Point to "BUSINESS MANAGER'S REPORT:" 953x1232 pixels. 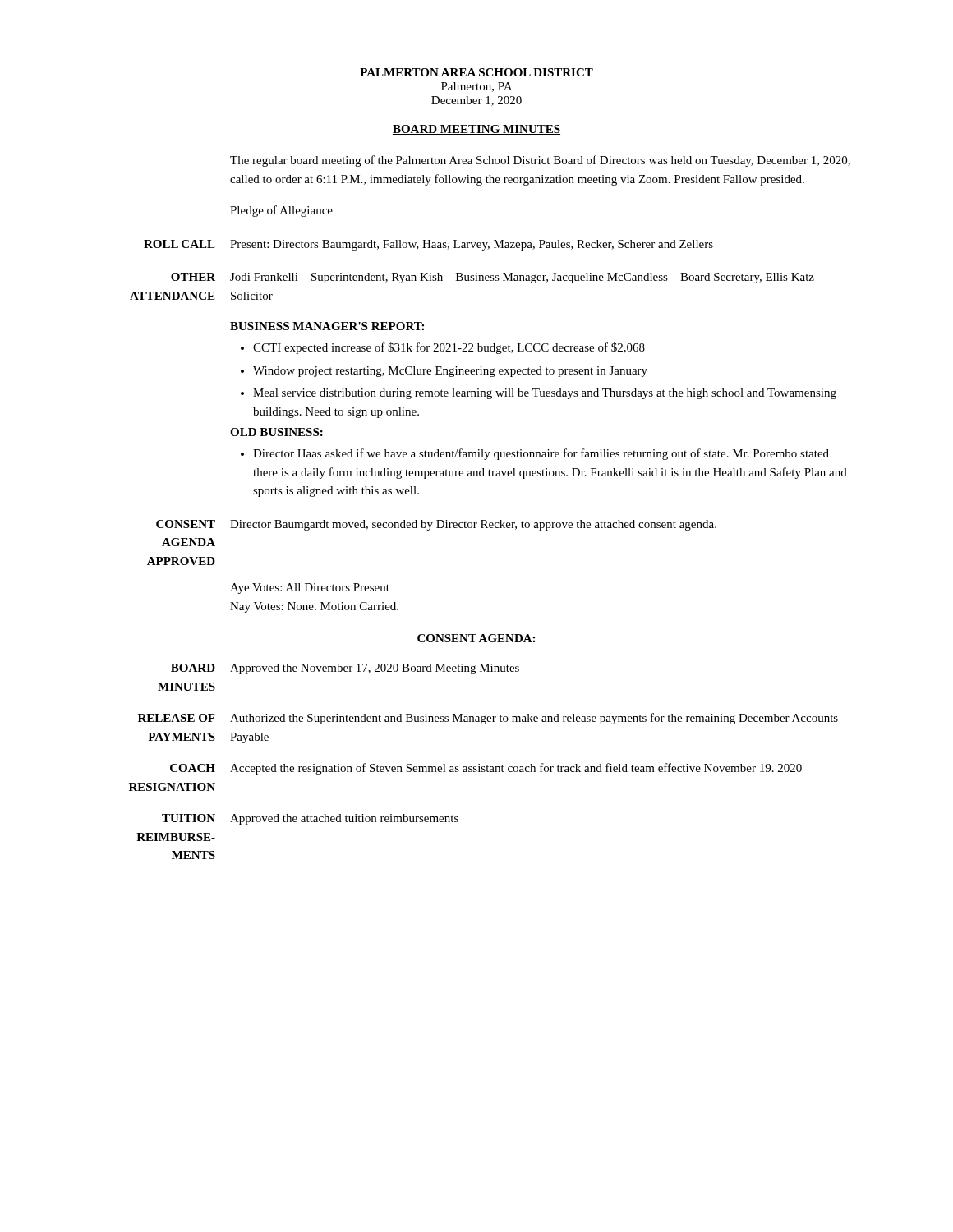tap(328, 326)
